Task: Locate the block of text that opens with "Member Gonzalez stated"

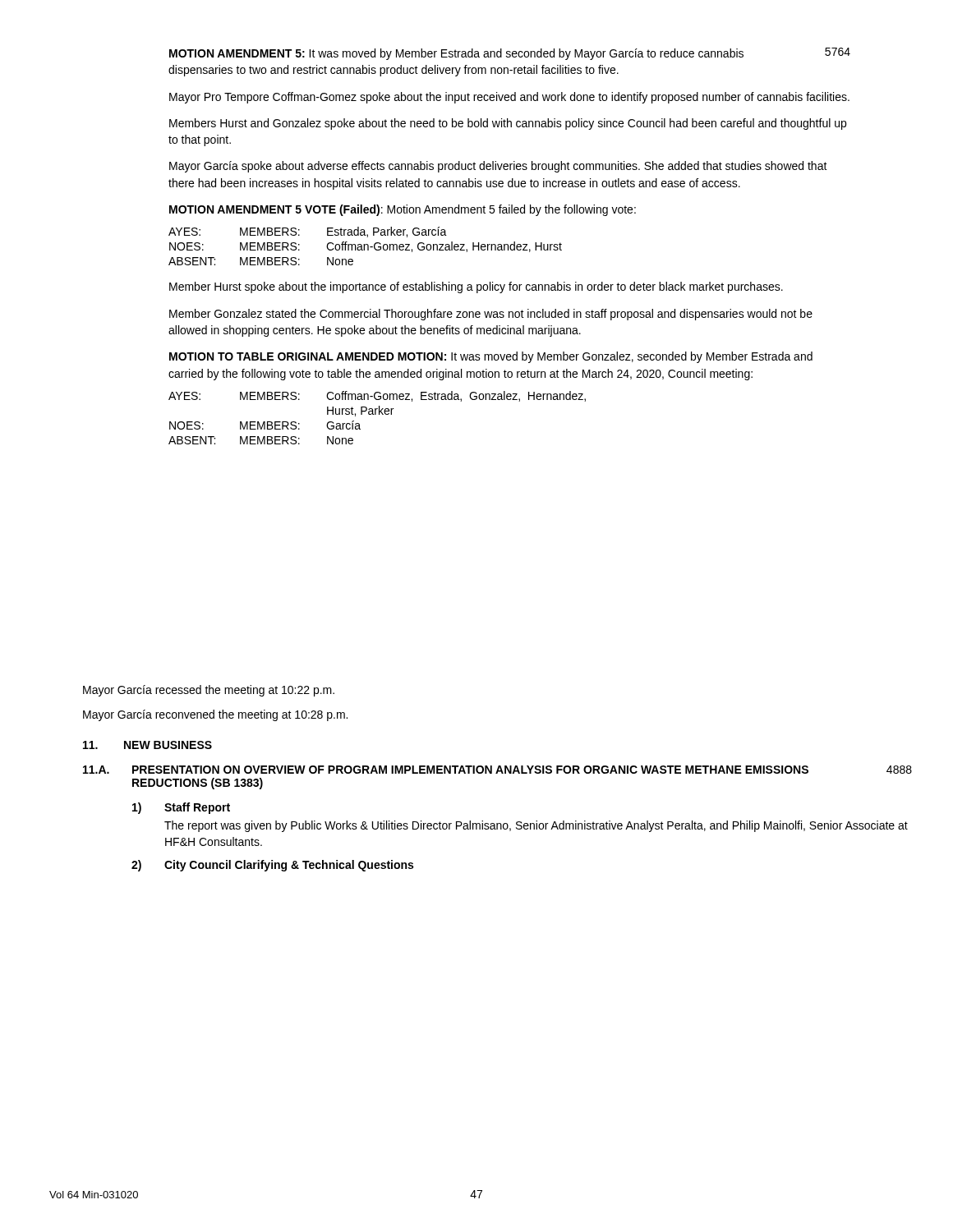Action: click(x=490, y=322)
